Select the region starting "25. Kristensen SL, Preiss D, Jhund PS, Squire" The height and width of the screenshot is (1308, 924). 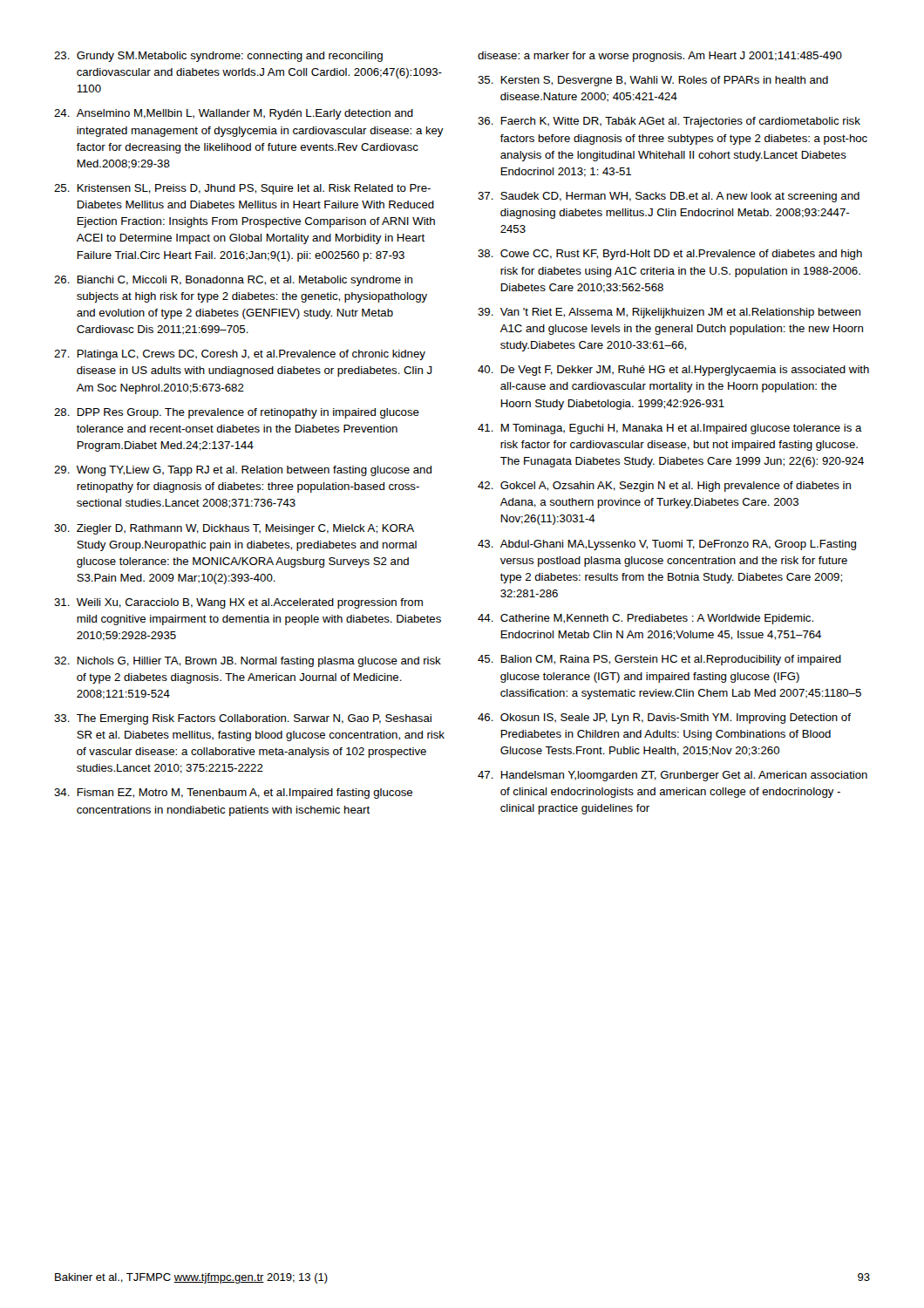tap(250, 221)
